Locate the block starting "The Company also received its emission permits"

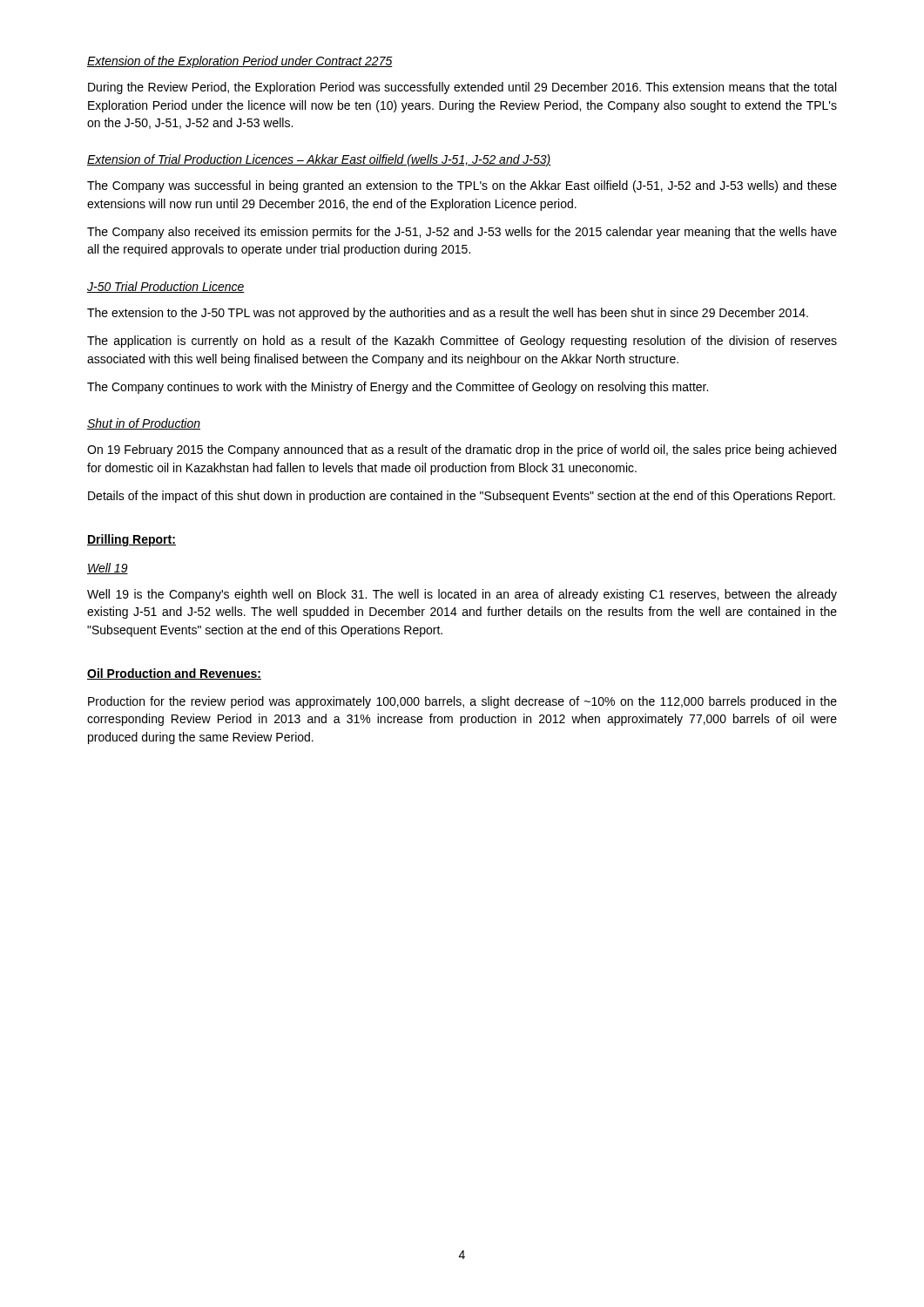[462, 241]
